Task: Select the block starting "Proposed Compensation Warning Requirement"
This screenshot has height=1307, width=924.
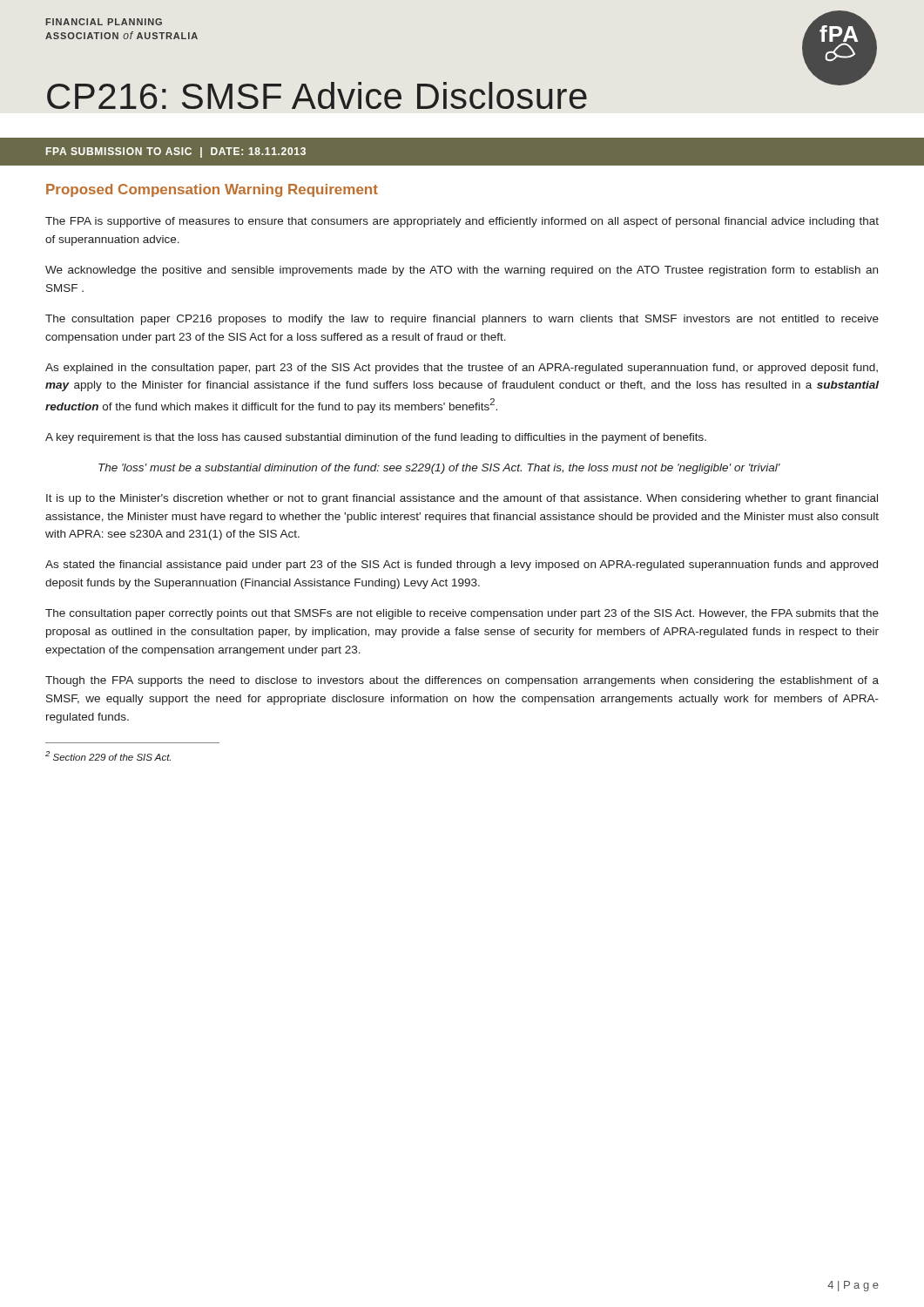Action: coord(212,190)
